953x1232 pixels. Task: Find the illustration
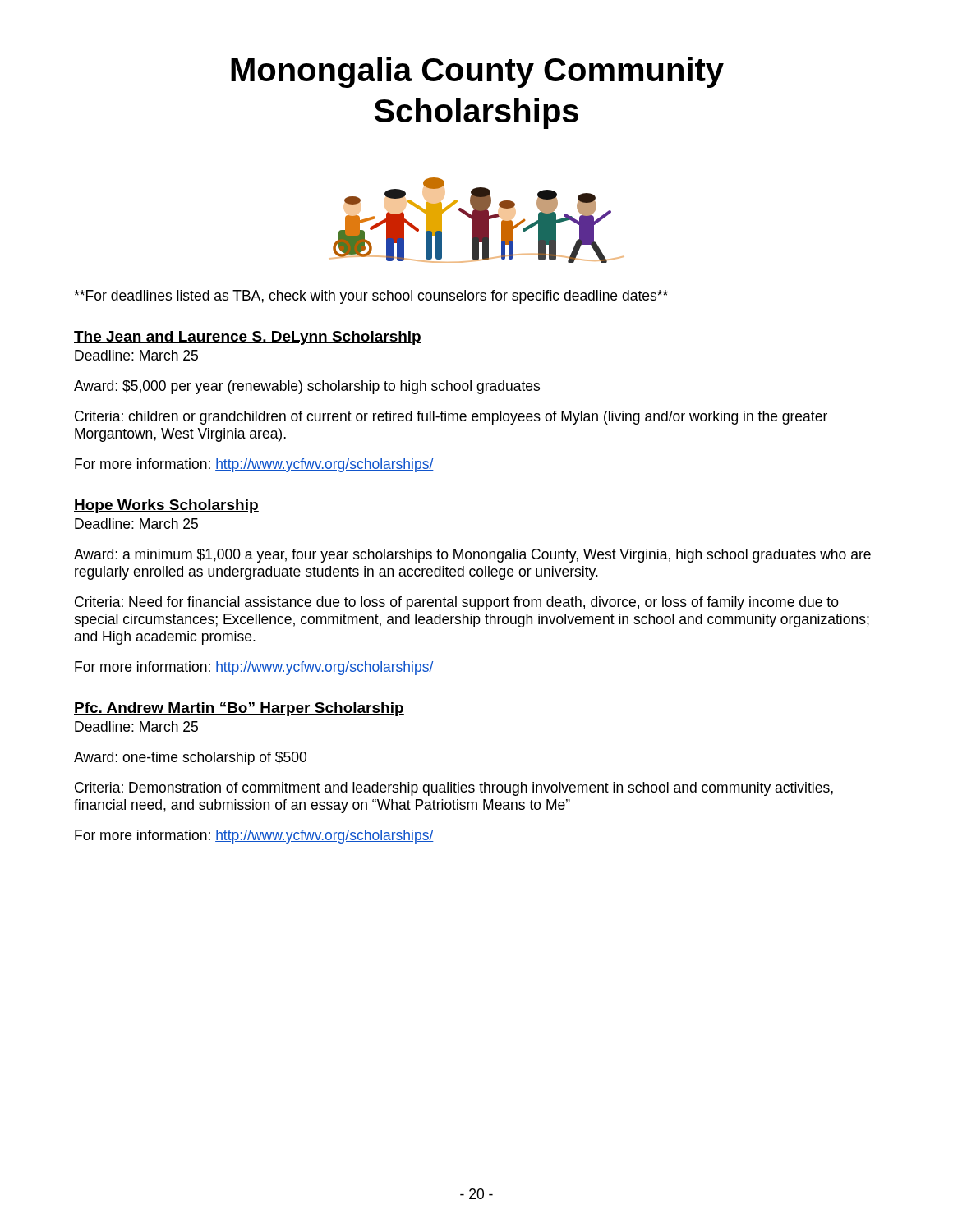pos(476,209)
